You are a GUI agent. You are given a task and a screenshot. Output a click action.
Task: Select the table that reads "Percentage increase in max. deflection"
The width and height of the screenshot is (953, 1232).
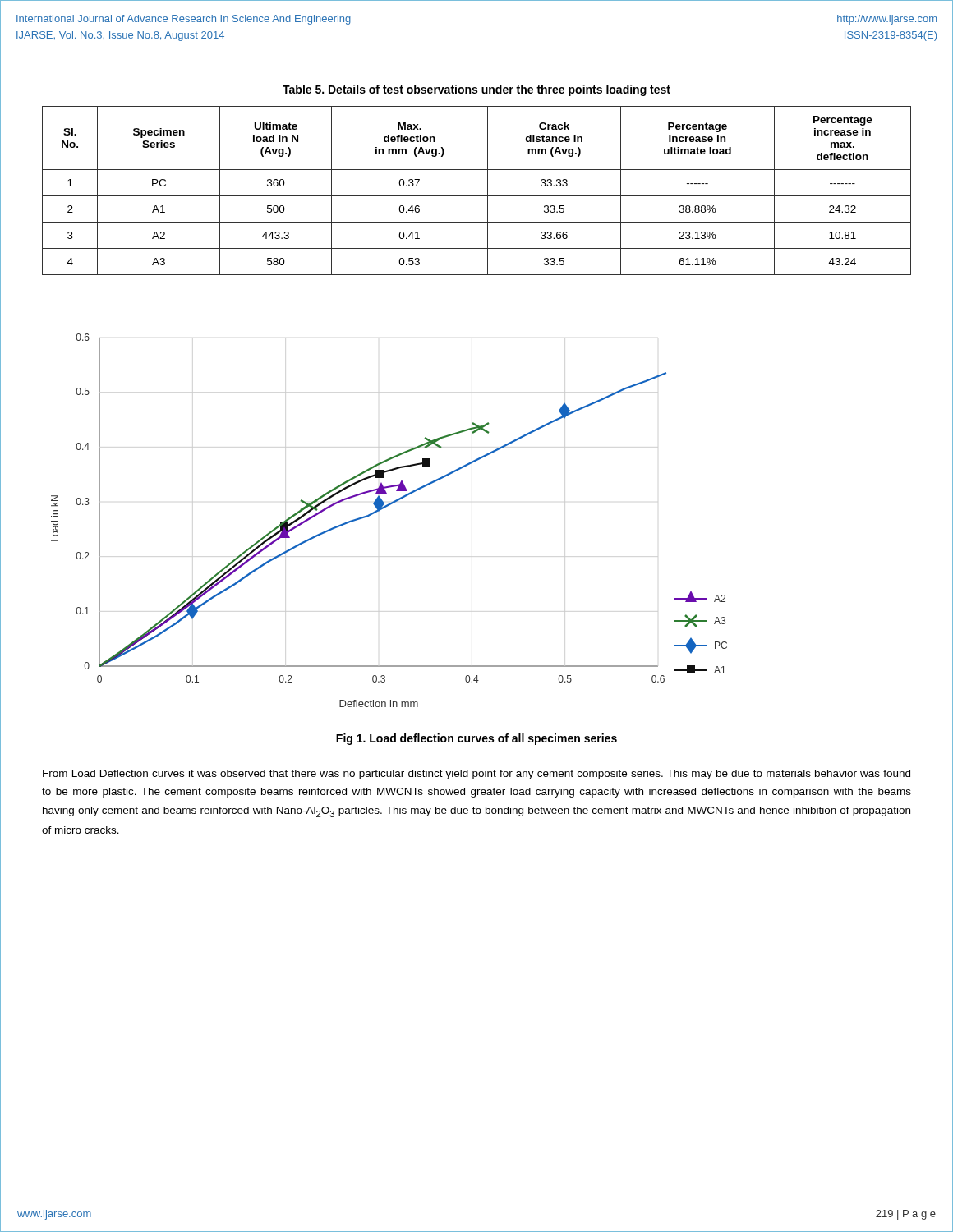click(x=476, y=191)
